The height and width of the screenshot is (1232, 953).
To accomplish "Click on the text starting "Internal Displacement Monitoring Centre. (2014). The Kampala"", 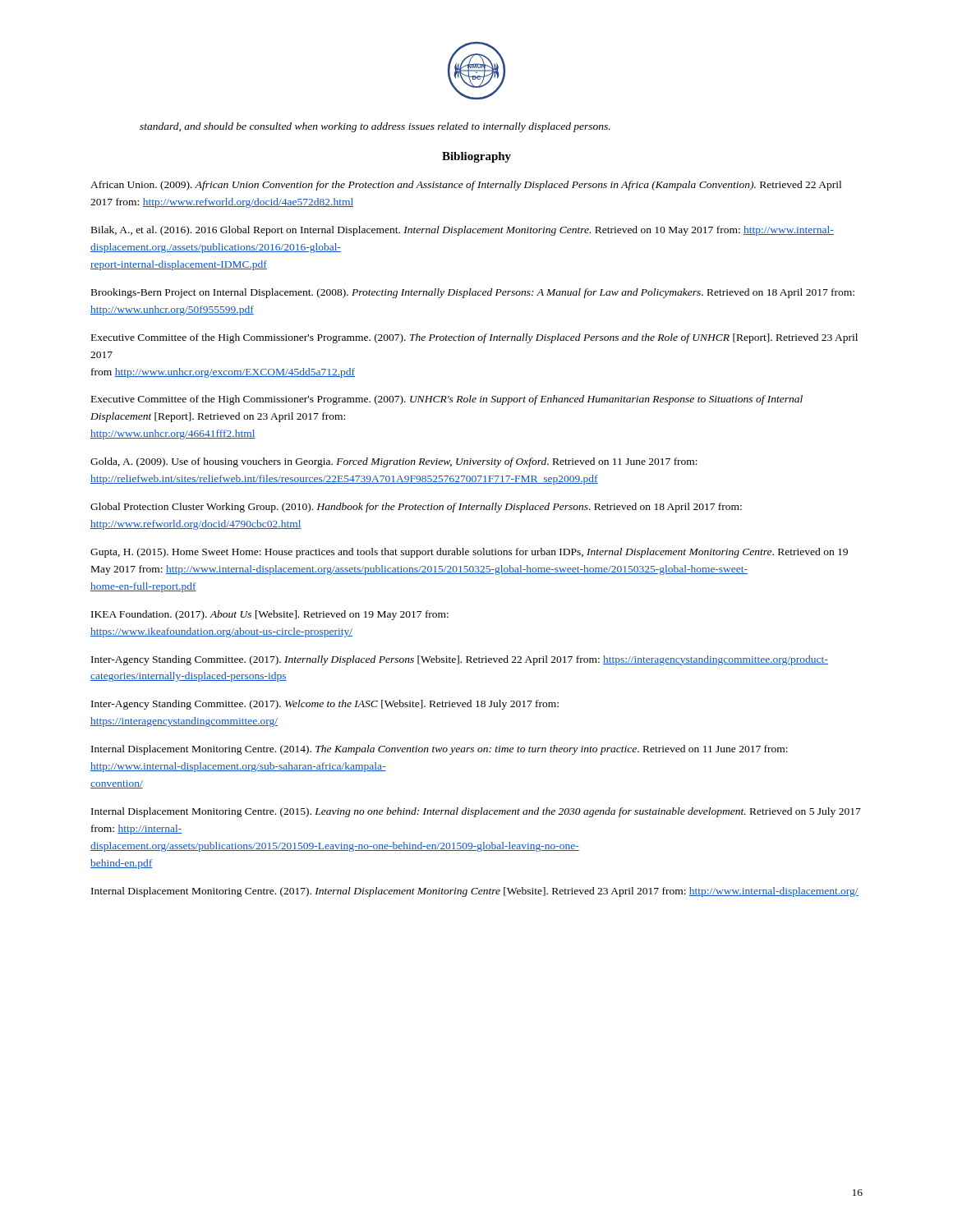I will coord(440,750).
